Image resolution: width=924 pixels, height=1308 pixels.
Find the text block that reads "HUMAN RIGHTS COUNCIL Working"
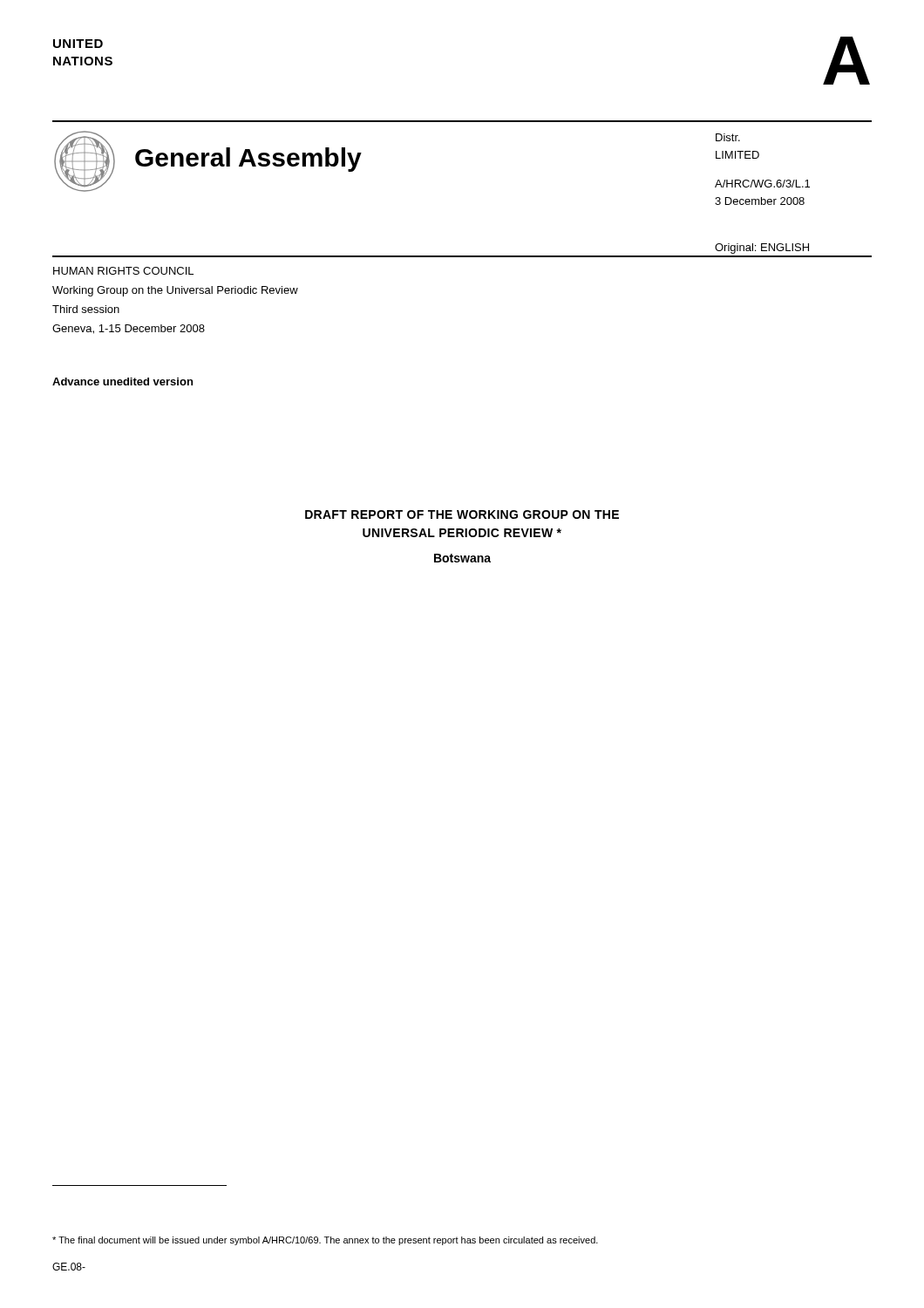175,300
